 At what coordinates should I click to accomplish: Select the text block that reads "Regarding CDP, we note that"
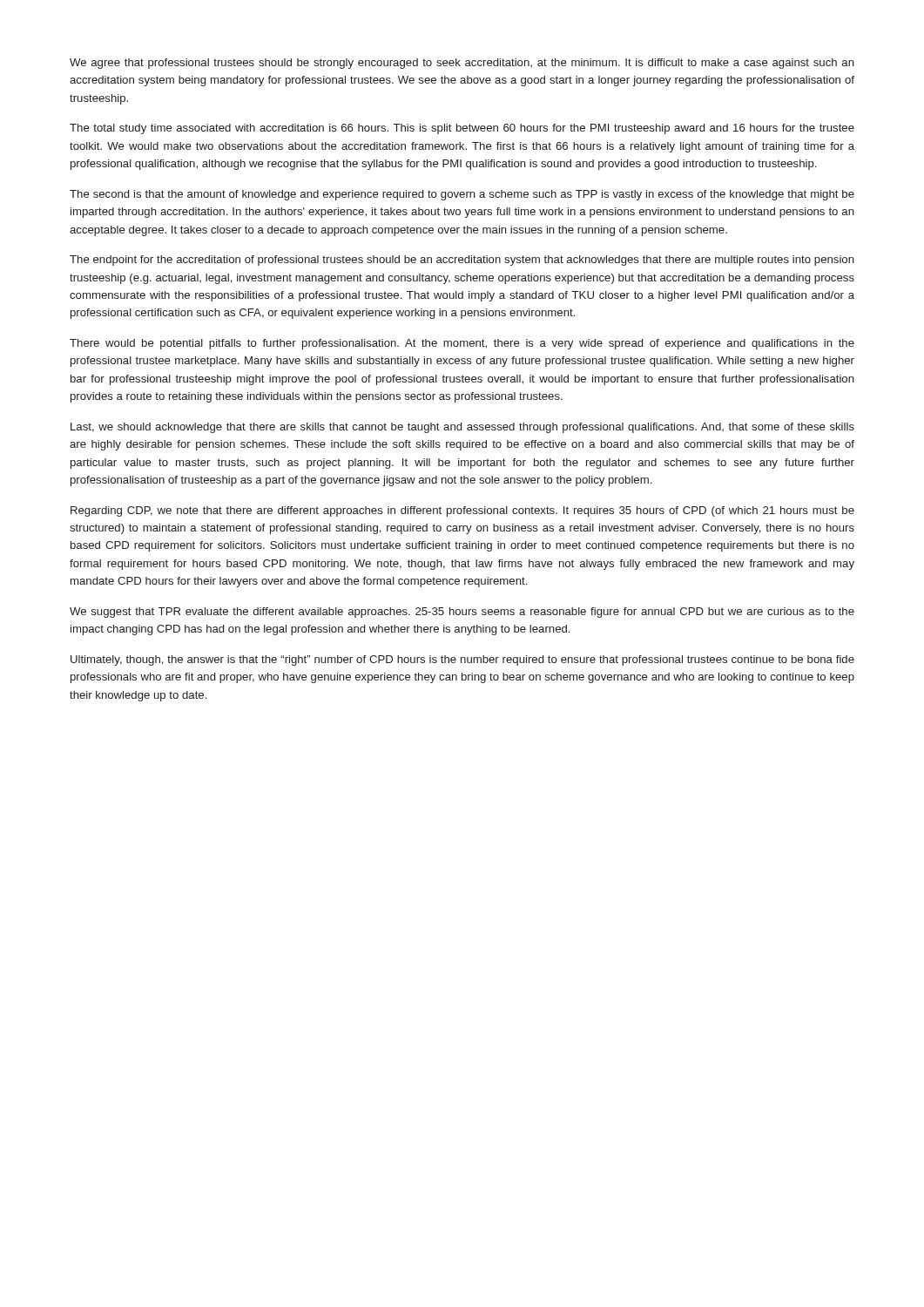(462, 545)
